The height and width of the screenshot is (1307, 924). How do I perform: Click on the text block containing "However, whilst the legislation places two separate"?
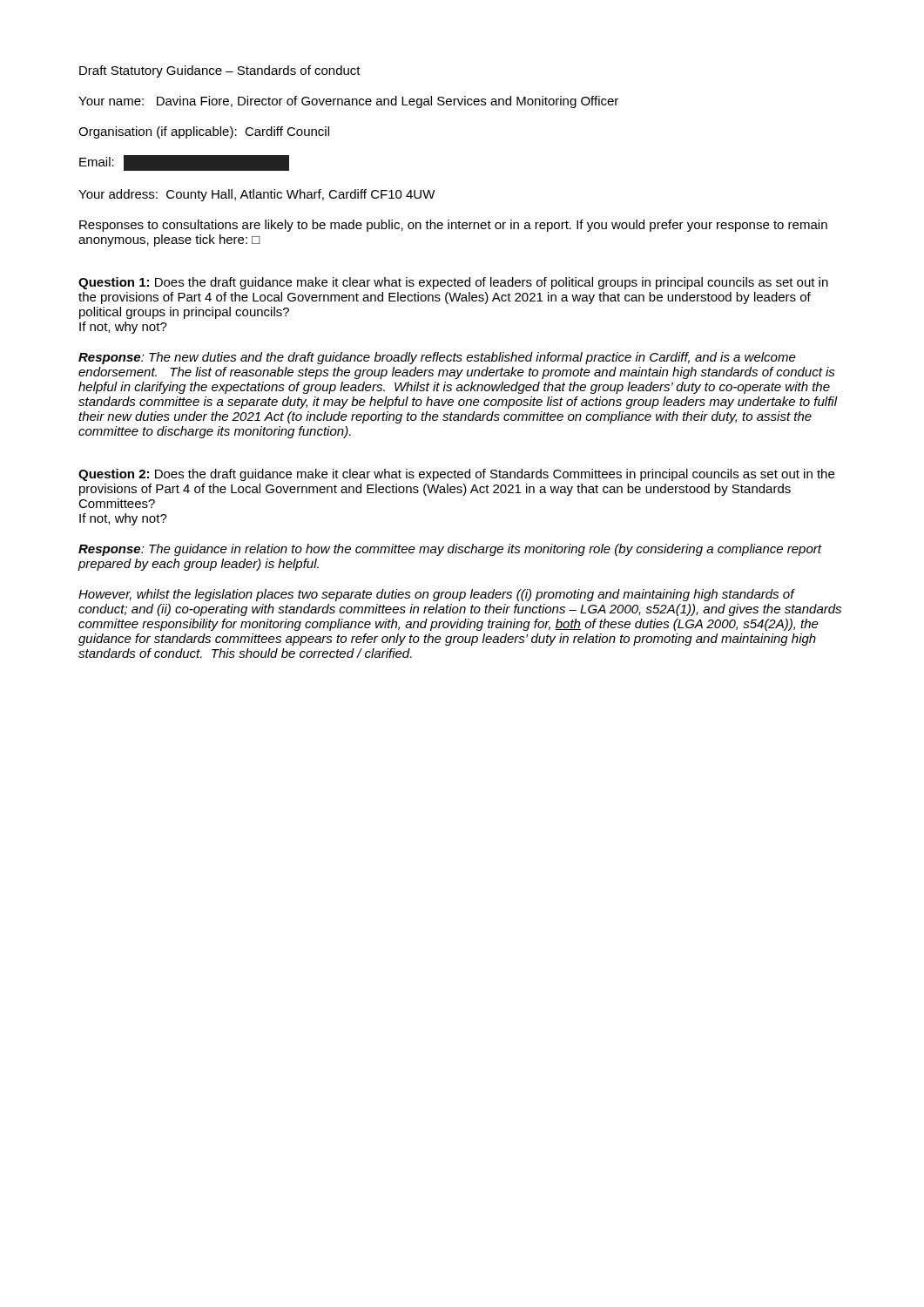pyautogui.click(x=460, y=624)
